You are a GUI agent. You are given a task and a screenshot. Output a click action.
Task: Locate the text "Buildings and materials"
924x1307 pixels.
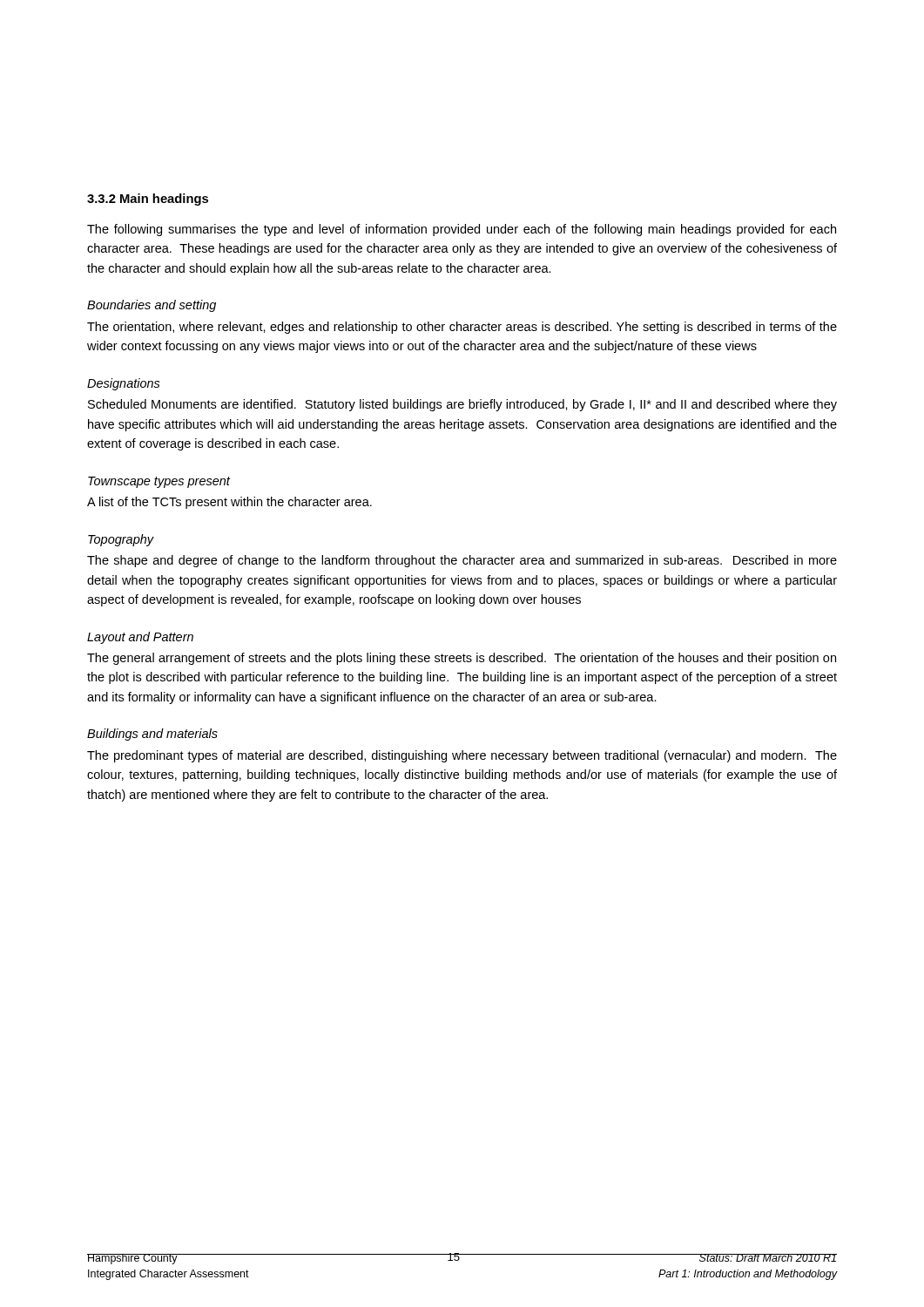[152, 734]
